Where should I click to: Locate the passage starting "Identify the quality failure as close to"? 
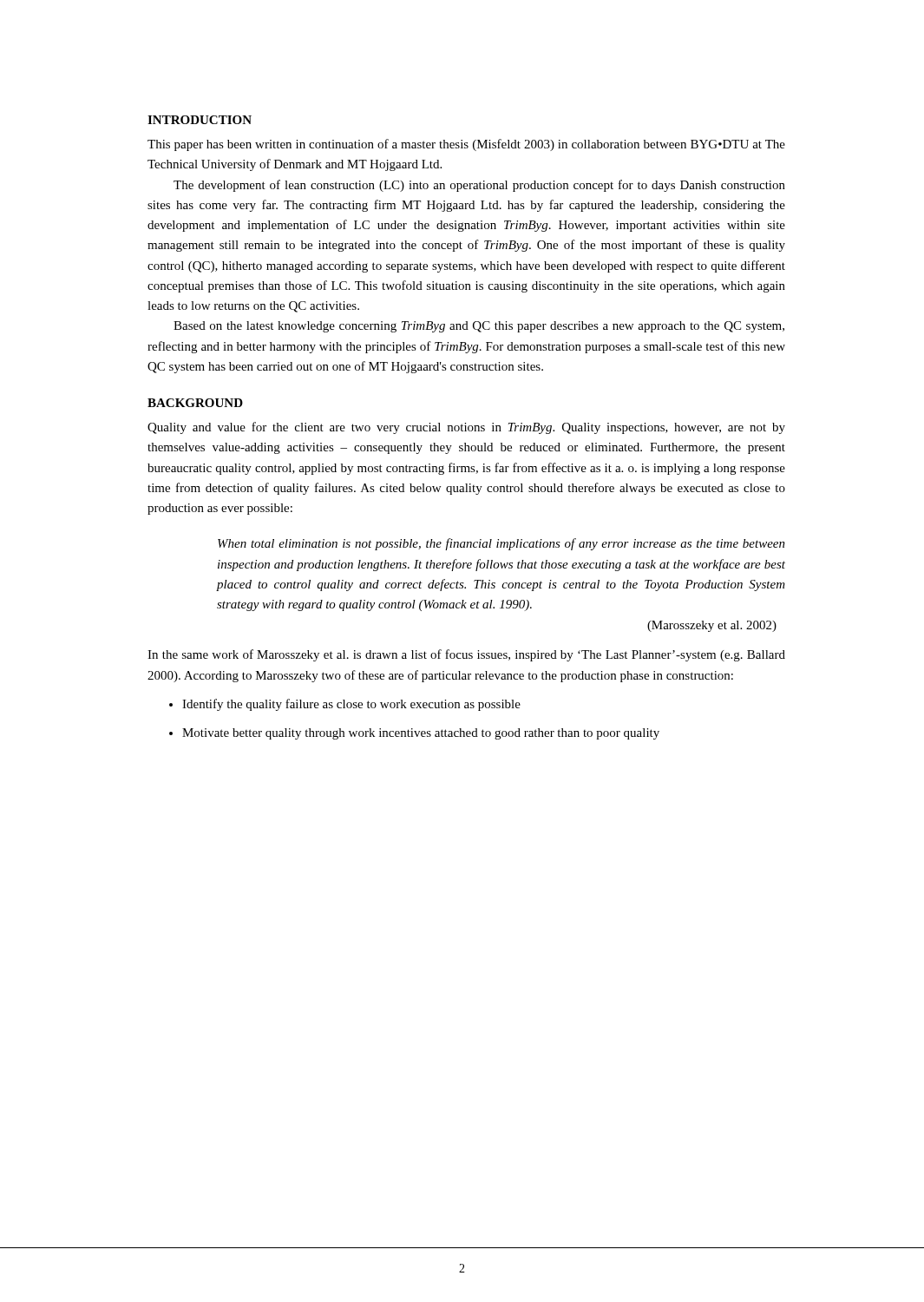point(351,704)
